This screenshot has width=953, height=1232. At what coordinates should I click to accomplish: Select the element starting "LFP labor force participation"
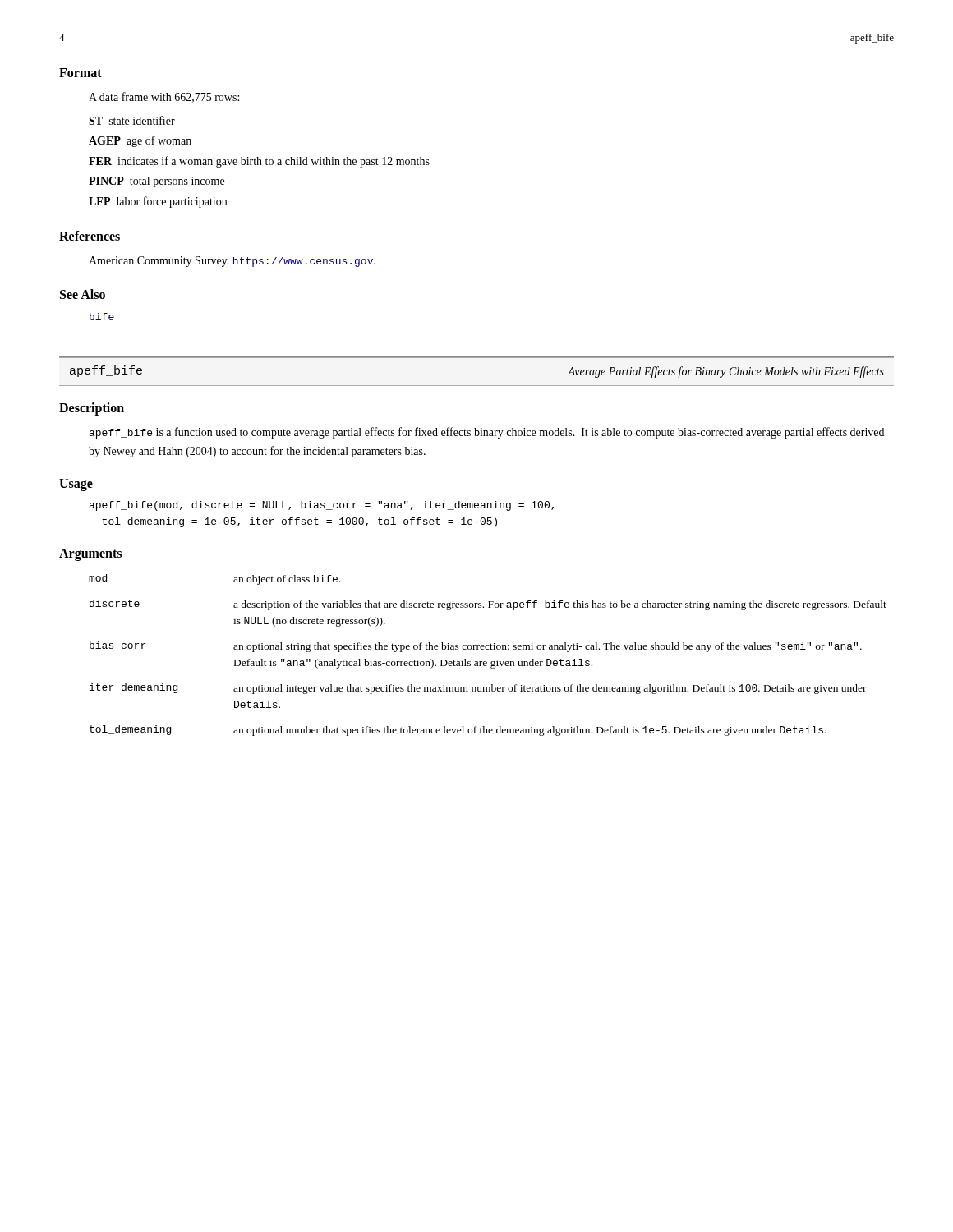[158, 201]
